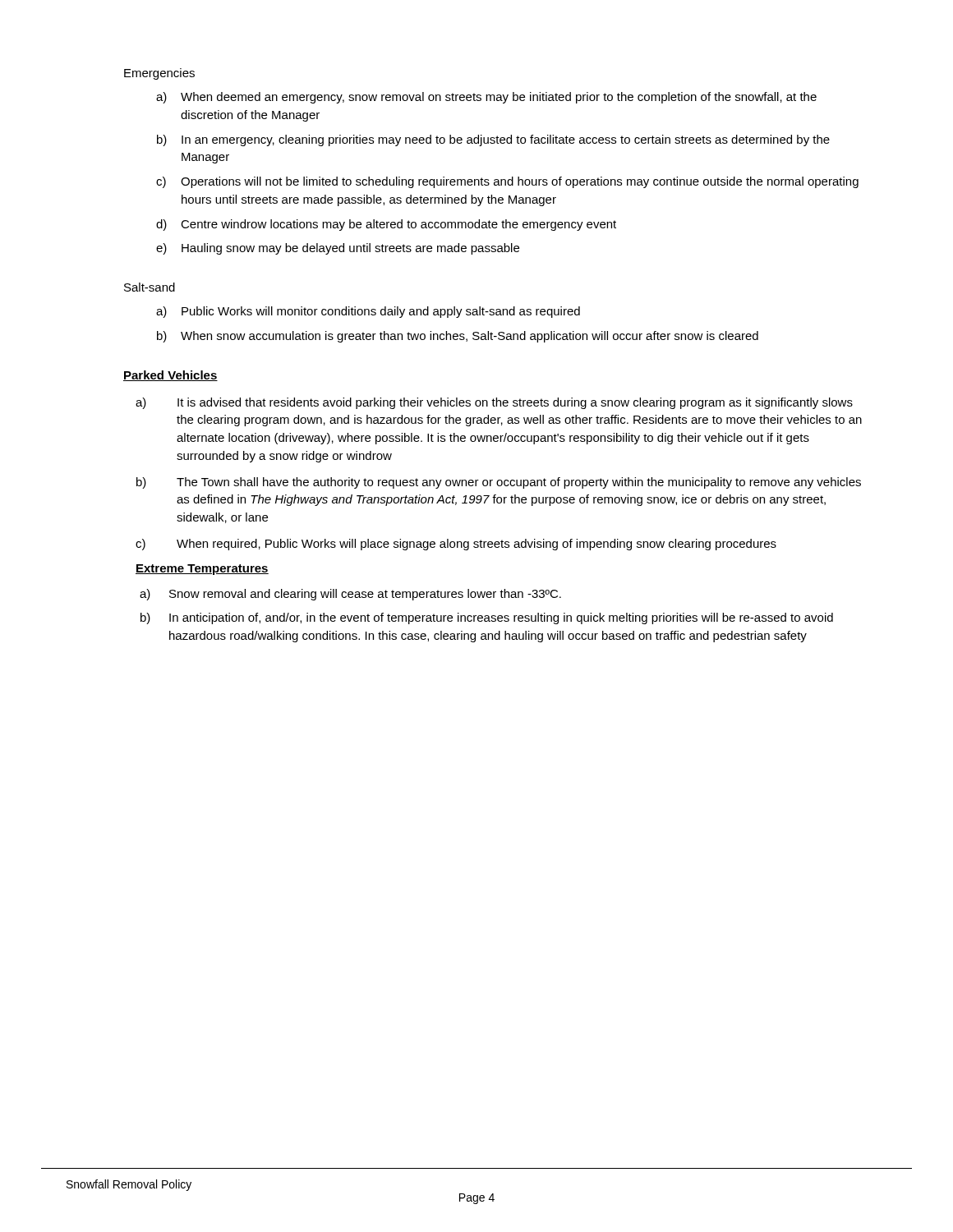
Task: Locate the list item that reads "e) Hauling snow may be delayed"
Action: (509, 248)
